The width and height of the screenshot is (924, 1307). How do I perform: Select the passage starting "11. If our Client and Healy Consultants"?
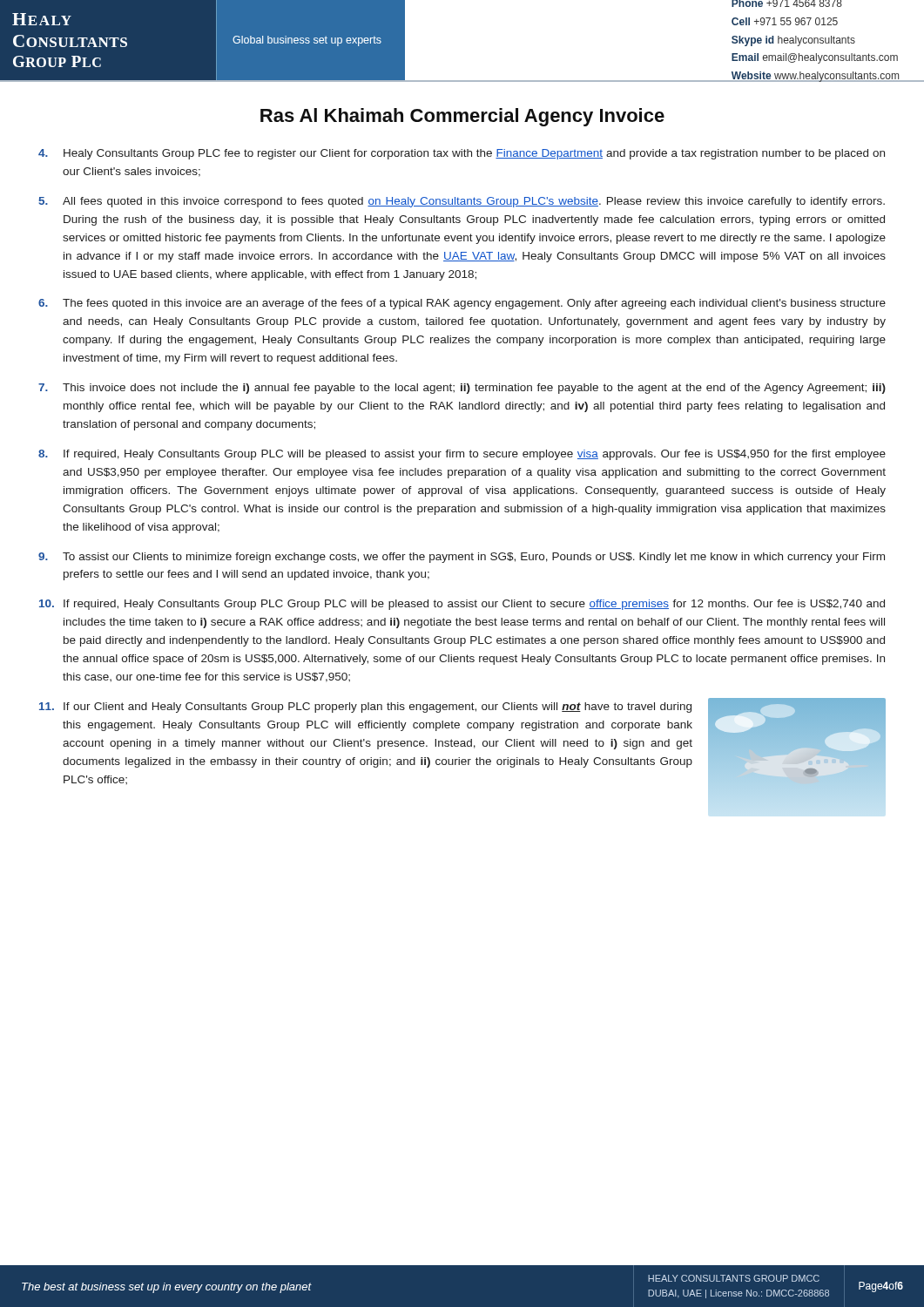click(x=365, y=757)
